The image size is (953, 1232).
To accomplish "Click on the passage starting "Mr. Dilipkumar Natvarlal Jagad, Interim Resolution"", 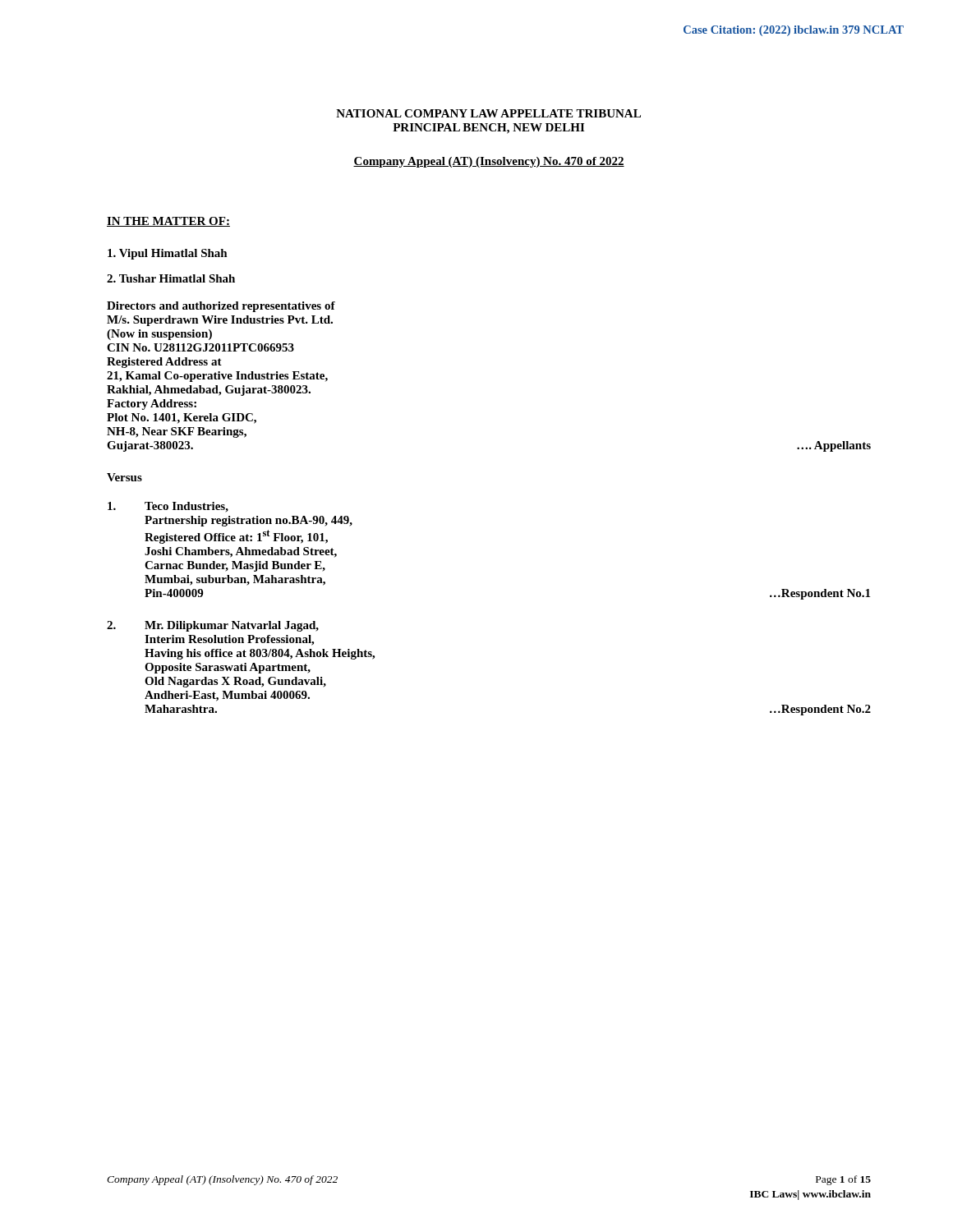I will [213, 626].
